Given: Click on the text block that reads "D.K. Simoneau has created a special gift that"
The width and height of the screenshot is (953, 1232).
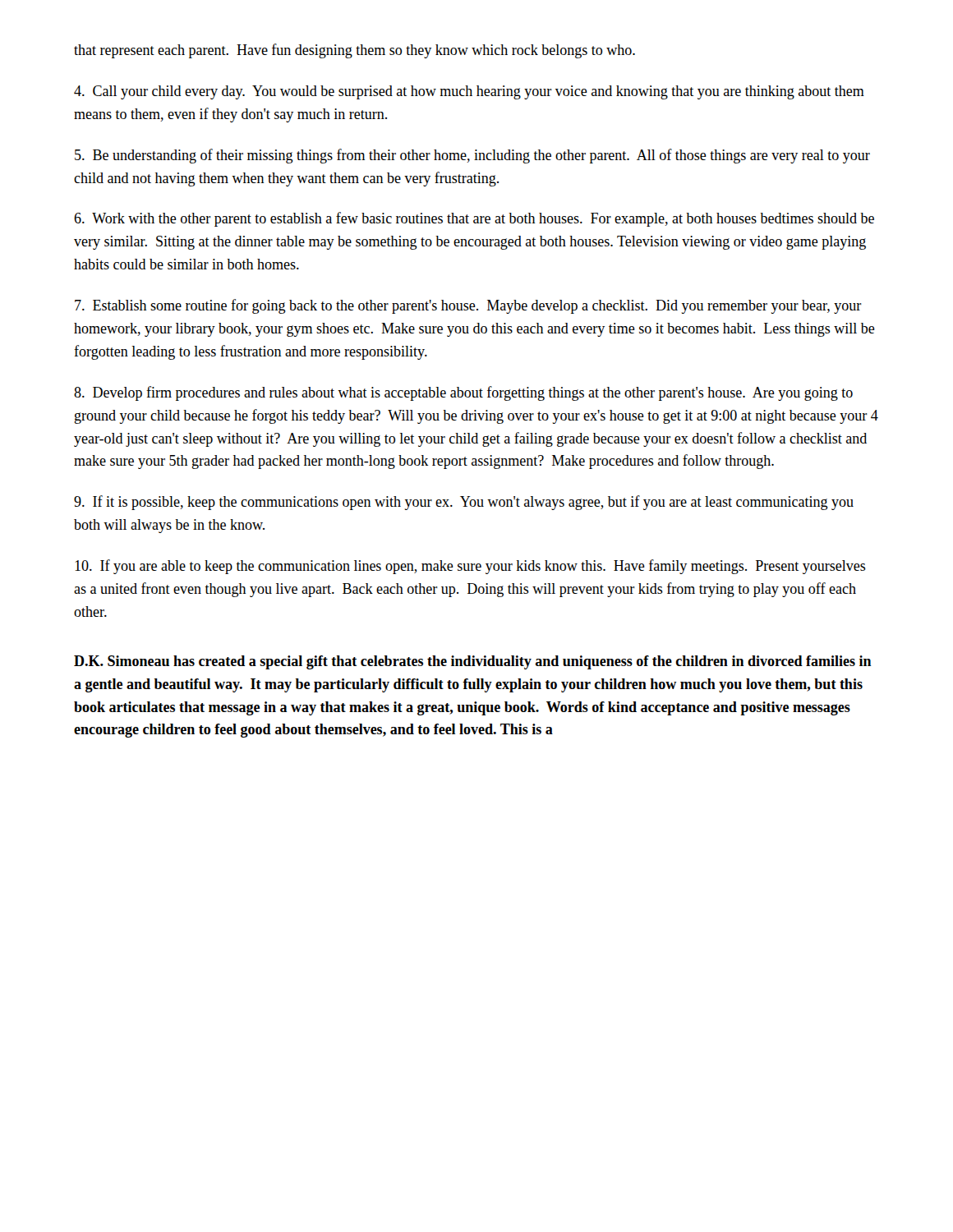Looking at the screenshot, I should [473, 695].
